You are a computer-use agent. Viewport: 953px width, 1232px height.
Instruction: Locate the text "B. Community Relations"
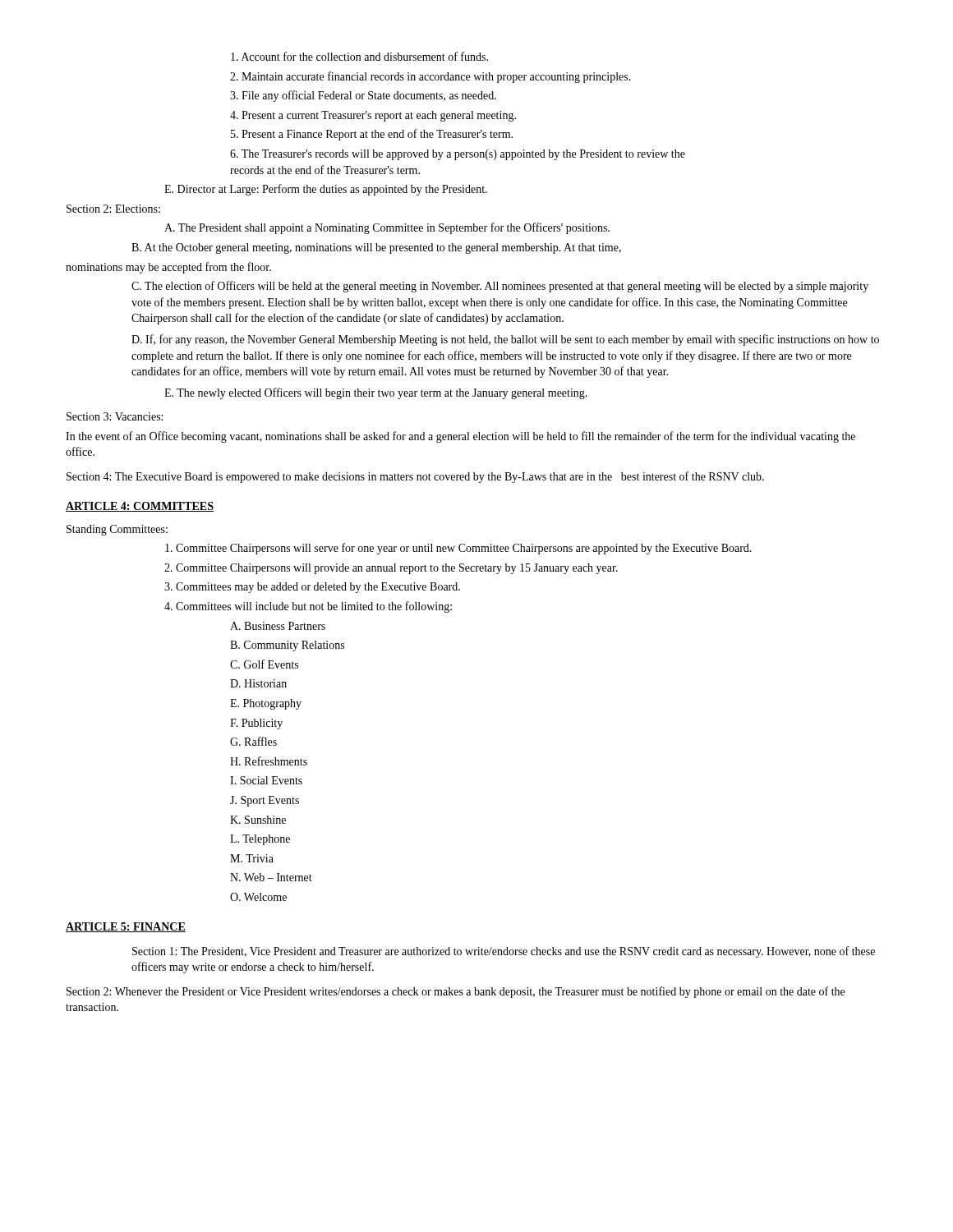287,646
